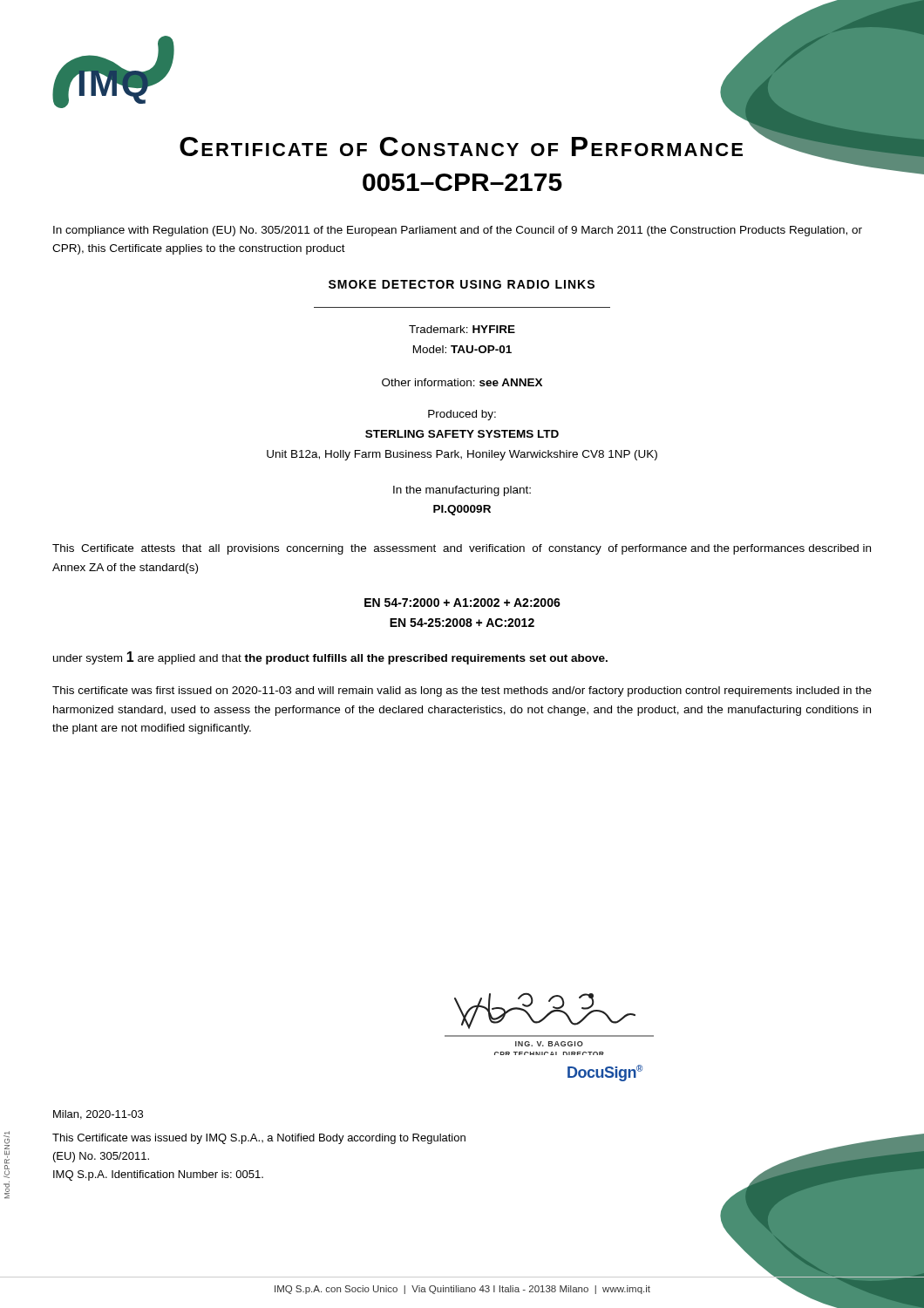
Task: Find the text block starting "In compliance with"
Action: 457,239
